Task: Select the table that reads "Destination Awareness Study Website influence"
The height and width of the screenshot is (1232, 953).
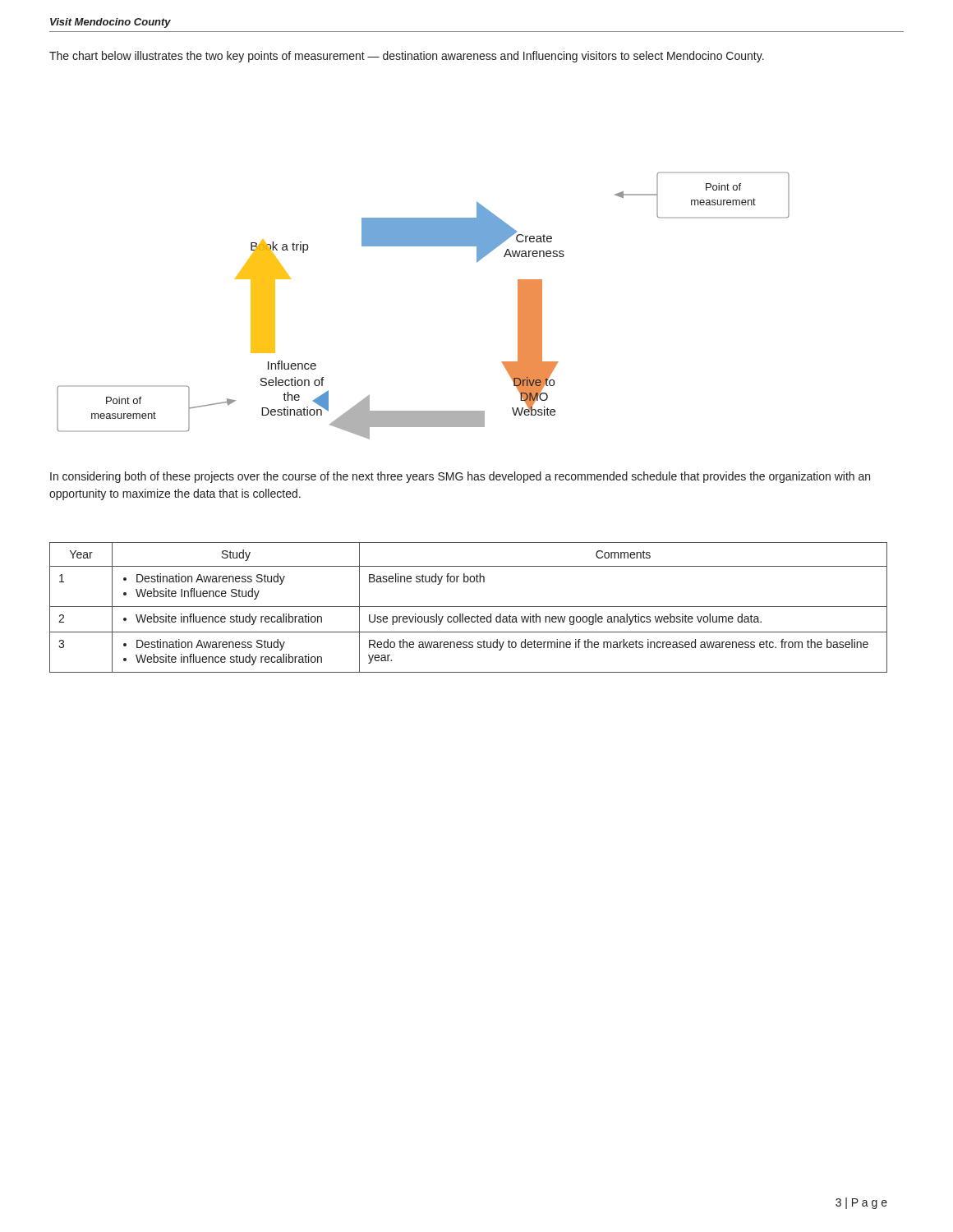Action: point(468,607)
